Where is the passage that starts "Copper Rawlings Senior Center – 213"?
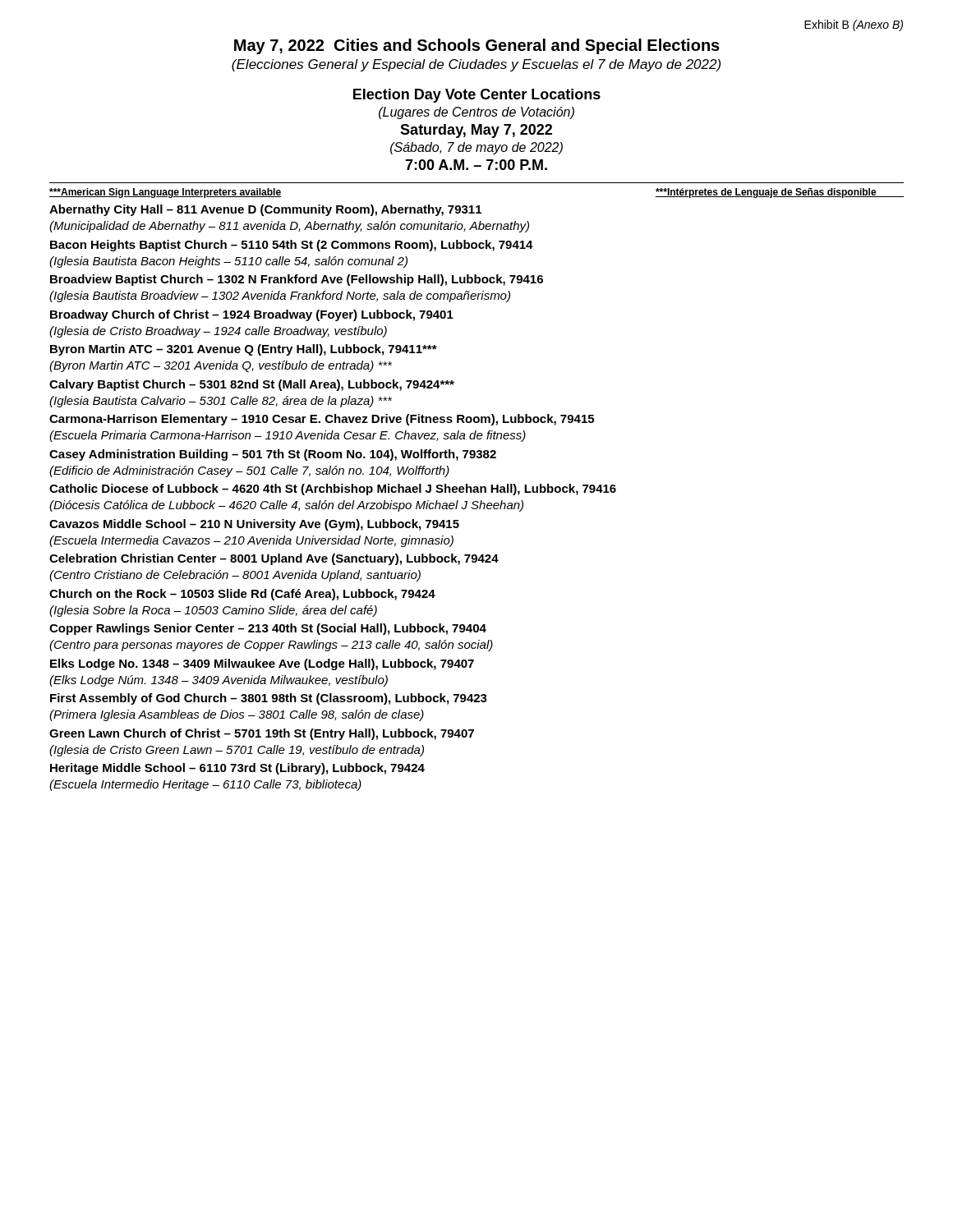Viewport: 953px width, 1232px height. click(271, 636)
